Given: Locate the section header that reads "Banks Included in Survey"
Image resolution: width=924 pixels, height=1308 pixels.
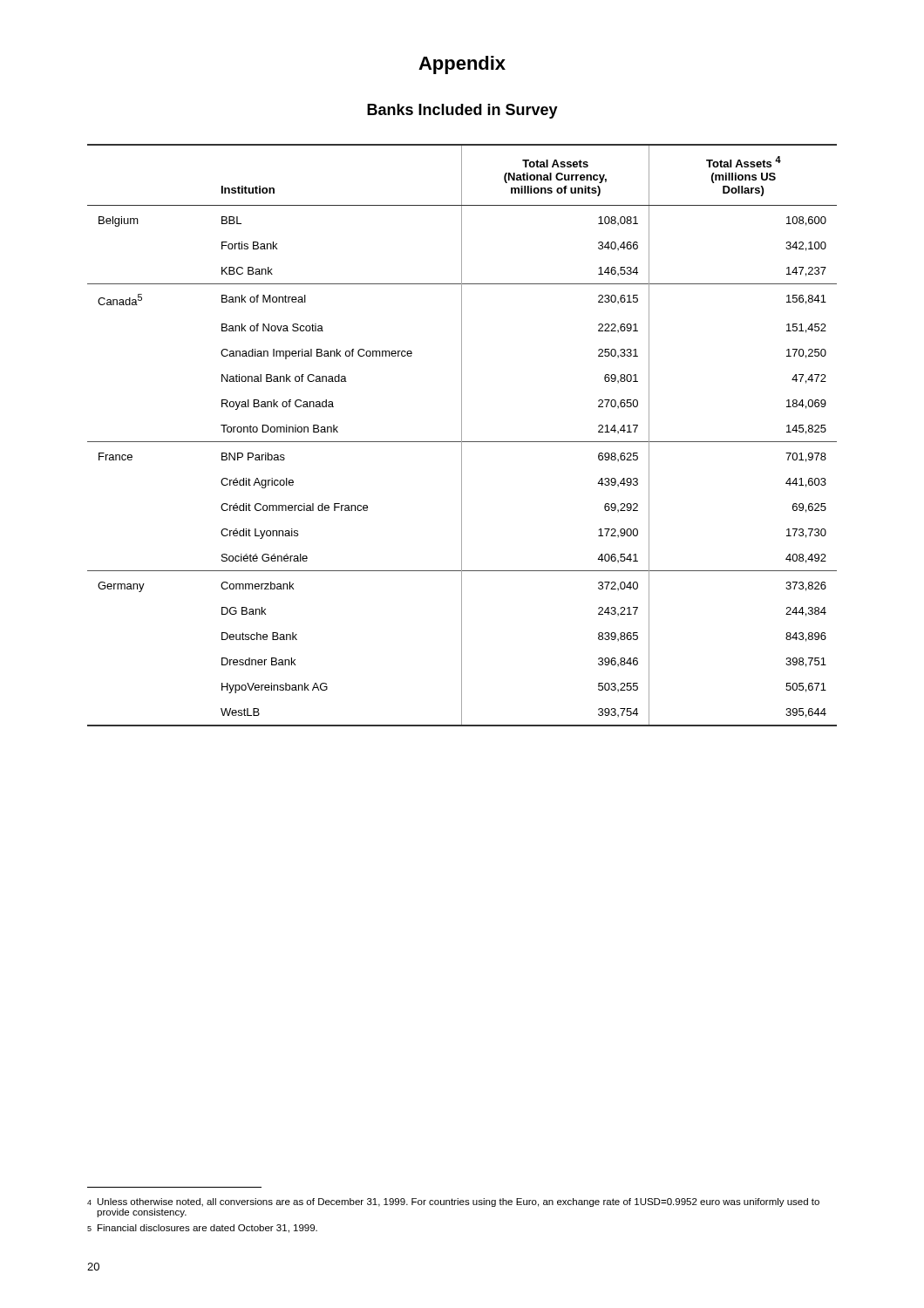Looking at the screenshot, I should 462,110.
